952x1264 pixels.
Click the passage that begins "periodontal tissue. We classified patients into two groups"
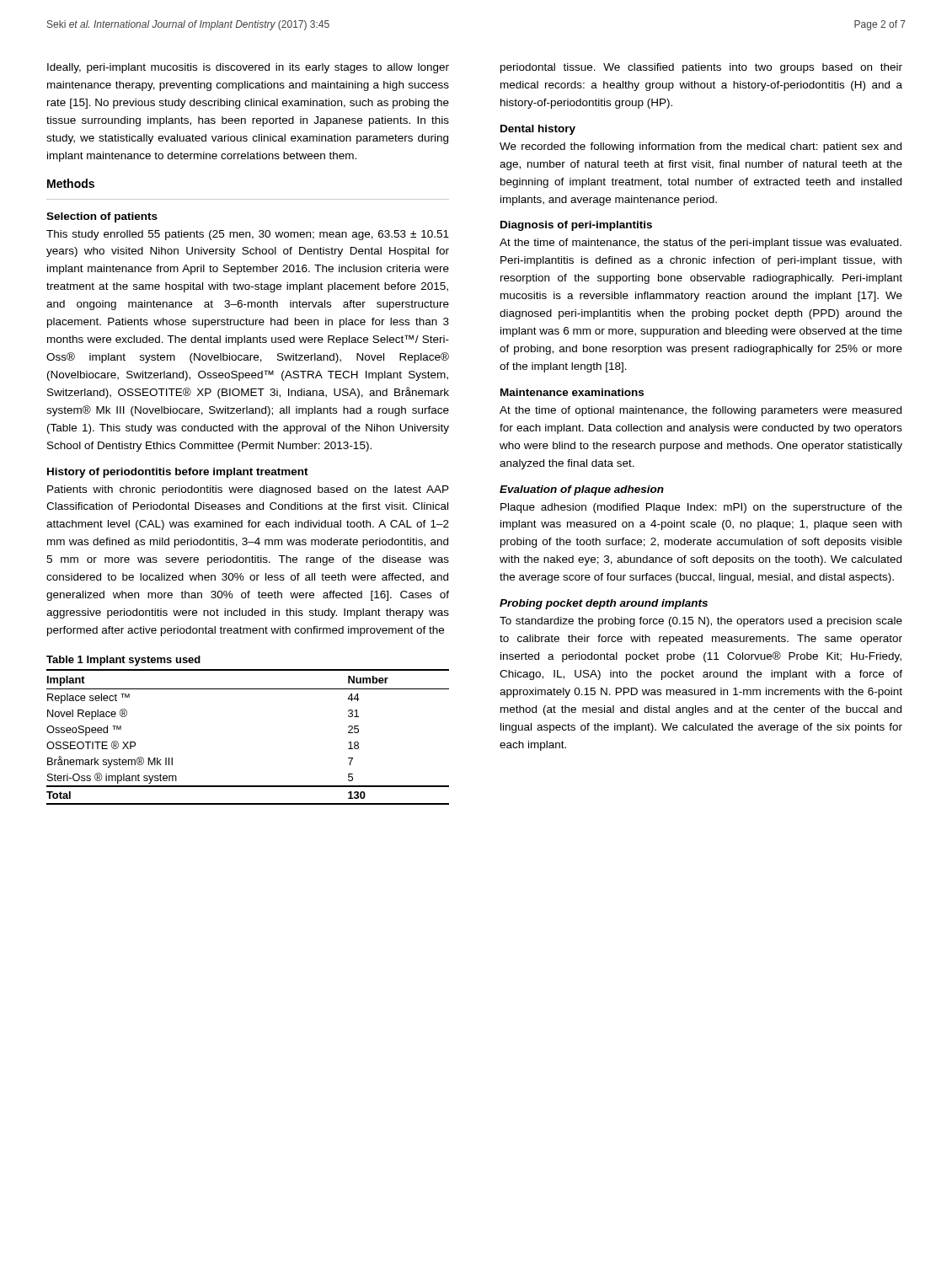[701, 85]
